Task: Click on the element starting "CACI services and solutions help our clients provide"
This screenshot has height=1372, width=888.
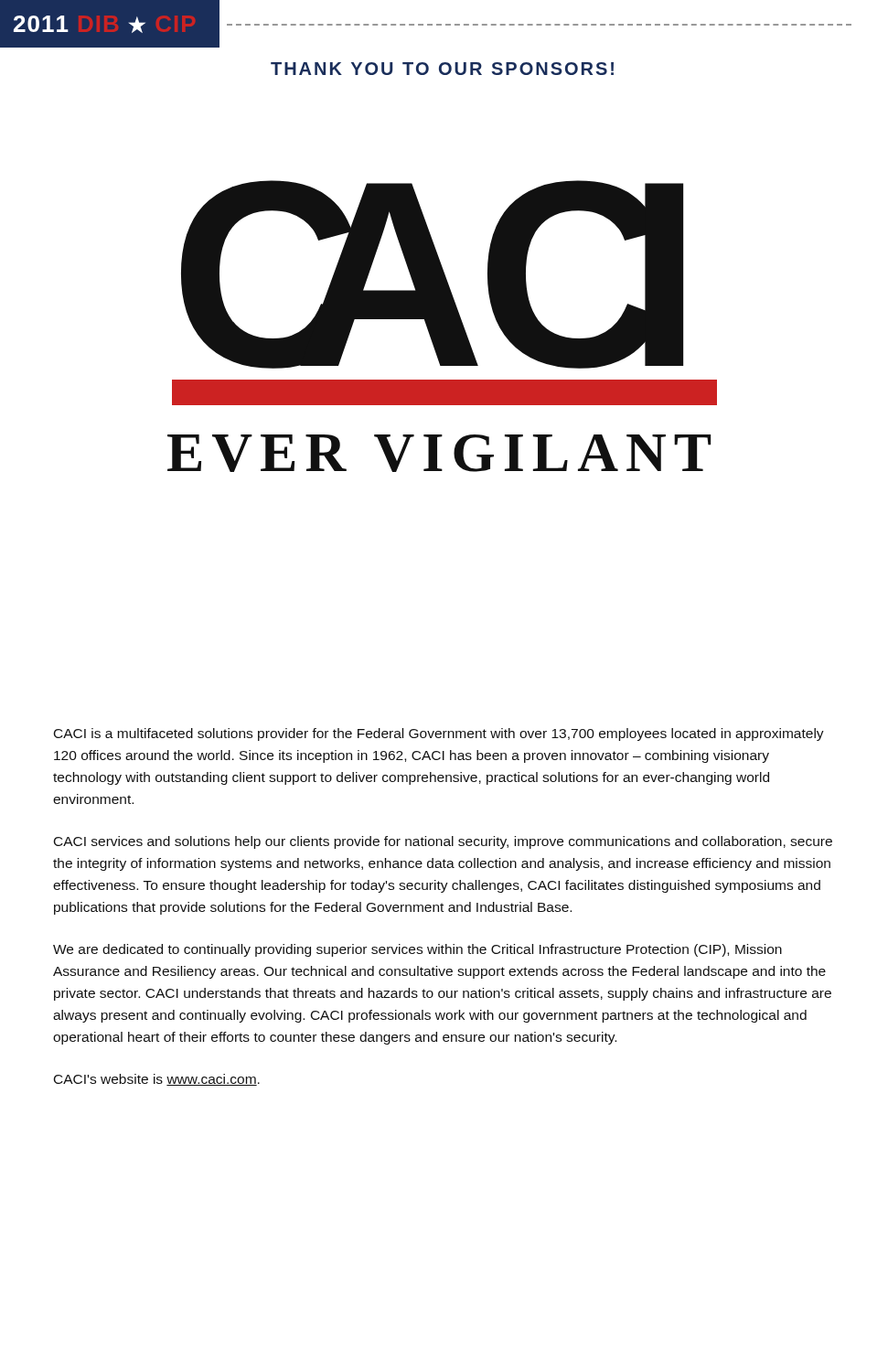Action: click(x=444, y=875)
